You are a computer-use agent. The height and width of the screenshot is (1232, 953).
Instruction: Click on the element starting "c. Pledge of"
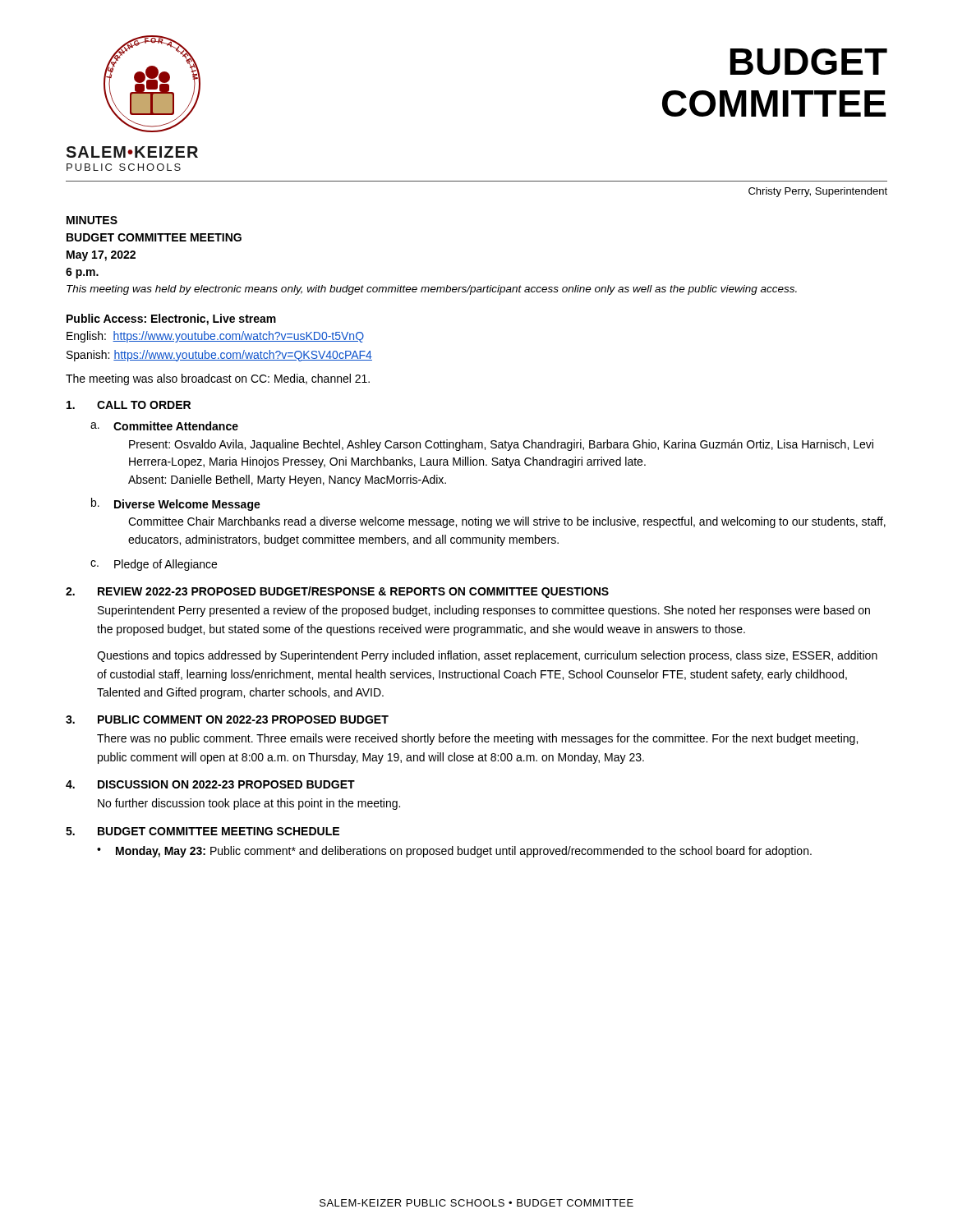click(x=154, y=565)
